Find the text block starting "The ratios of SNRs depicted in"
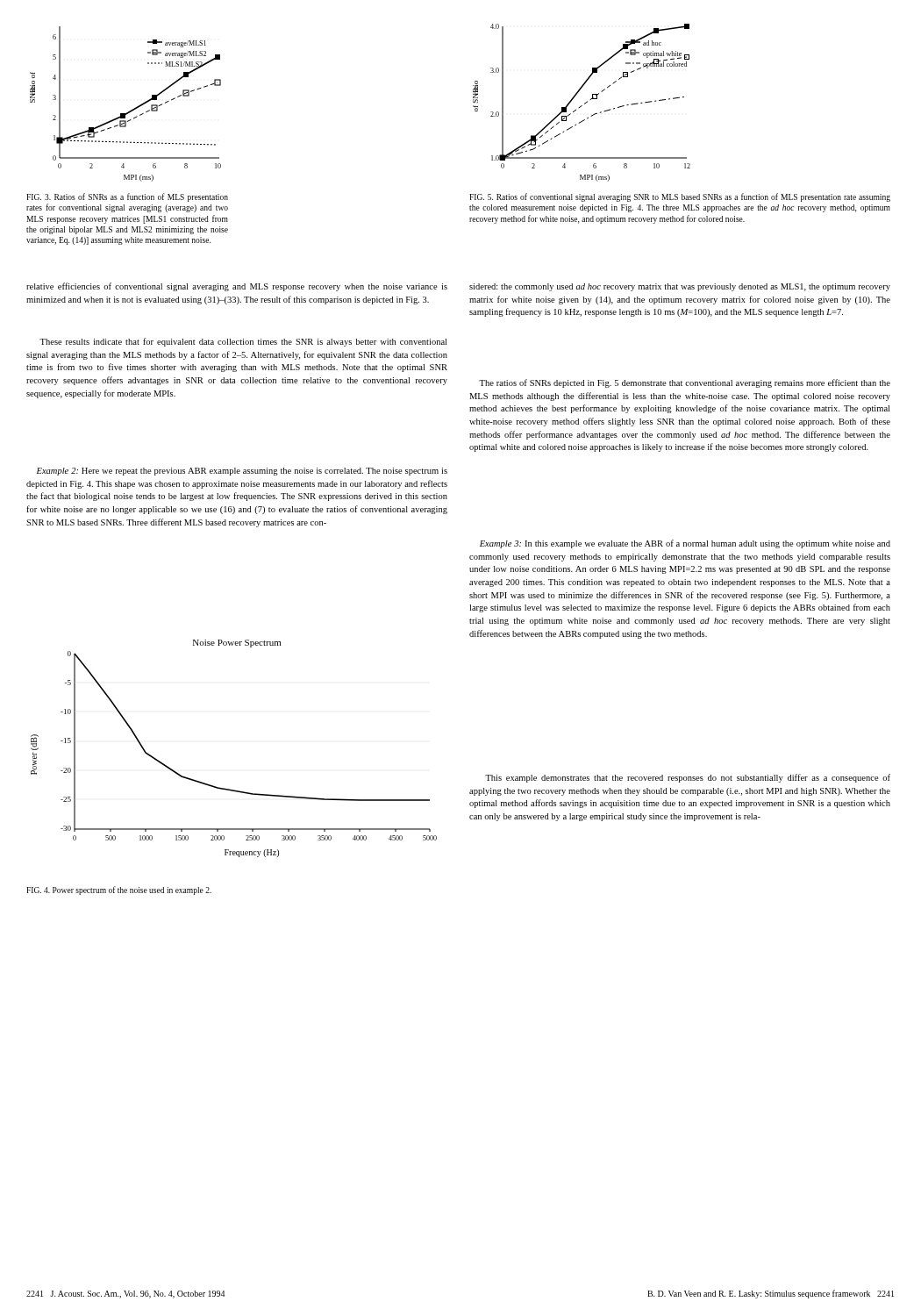921x1316 pixels. (x=680, y=416)
